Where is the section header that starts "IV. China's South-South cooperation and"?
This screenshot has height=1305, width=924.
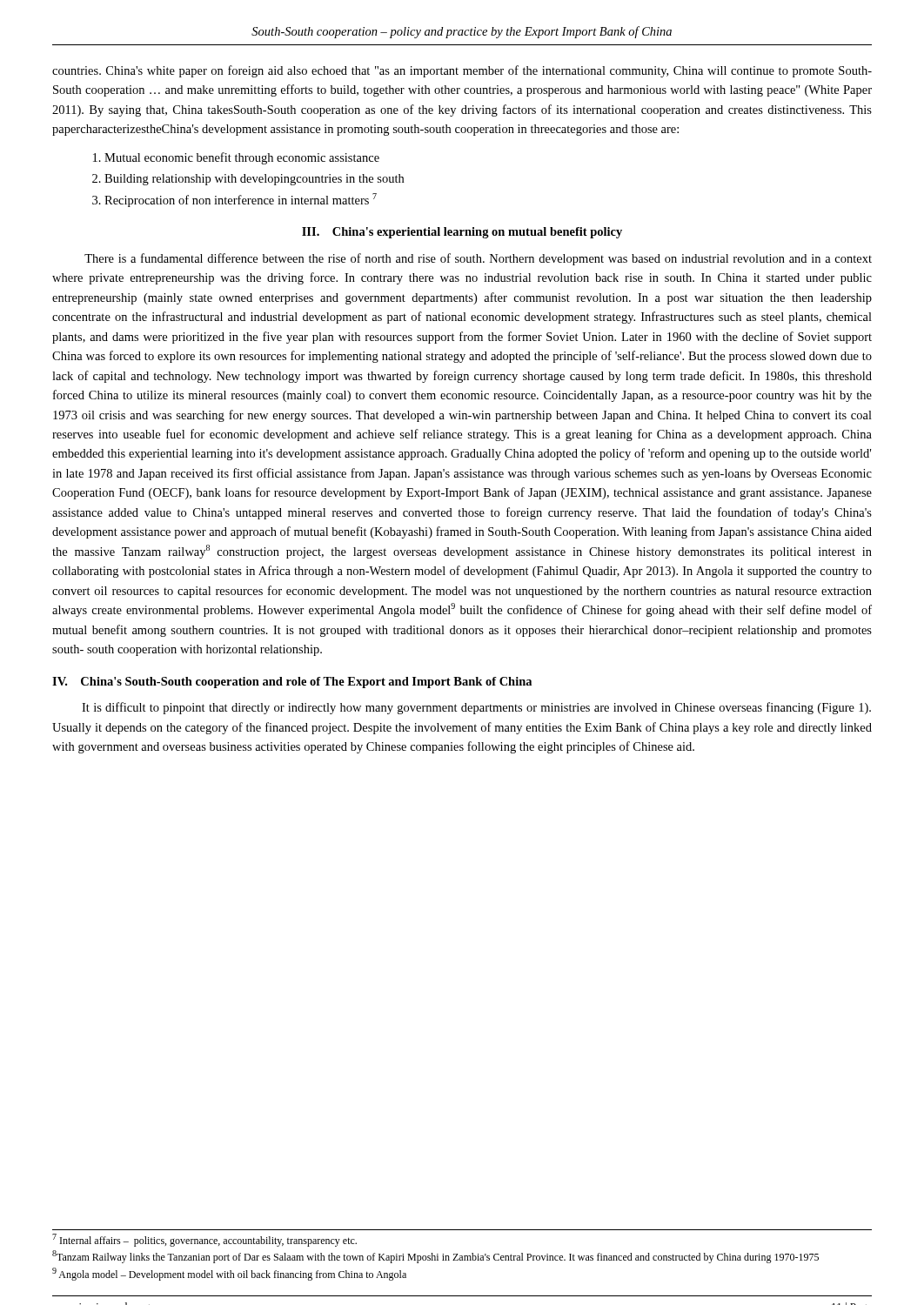pyautogui.click(x=292, y=681)
